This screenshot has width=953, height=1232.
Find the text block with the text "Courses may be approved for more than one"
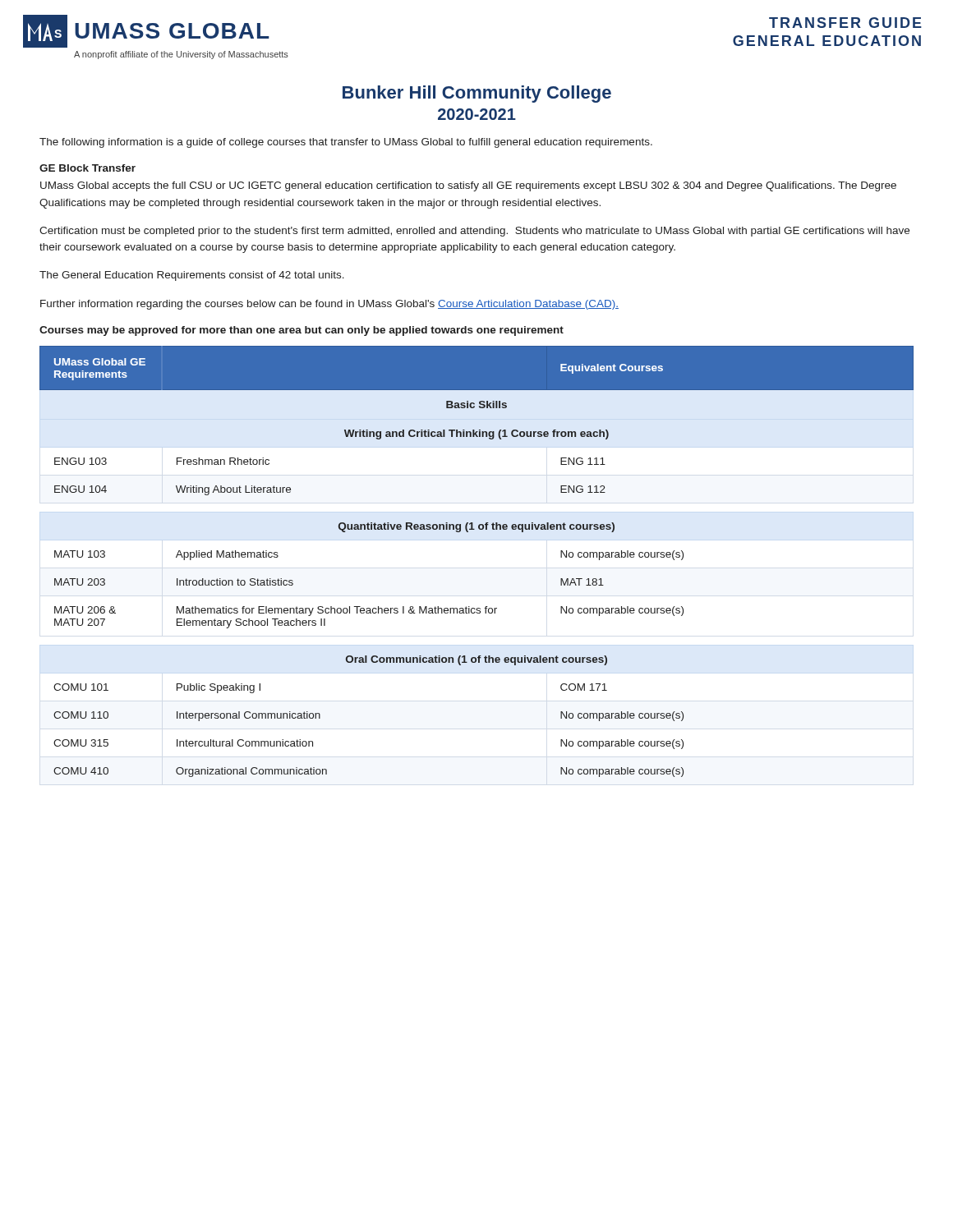point(301,330)
